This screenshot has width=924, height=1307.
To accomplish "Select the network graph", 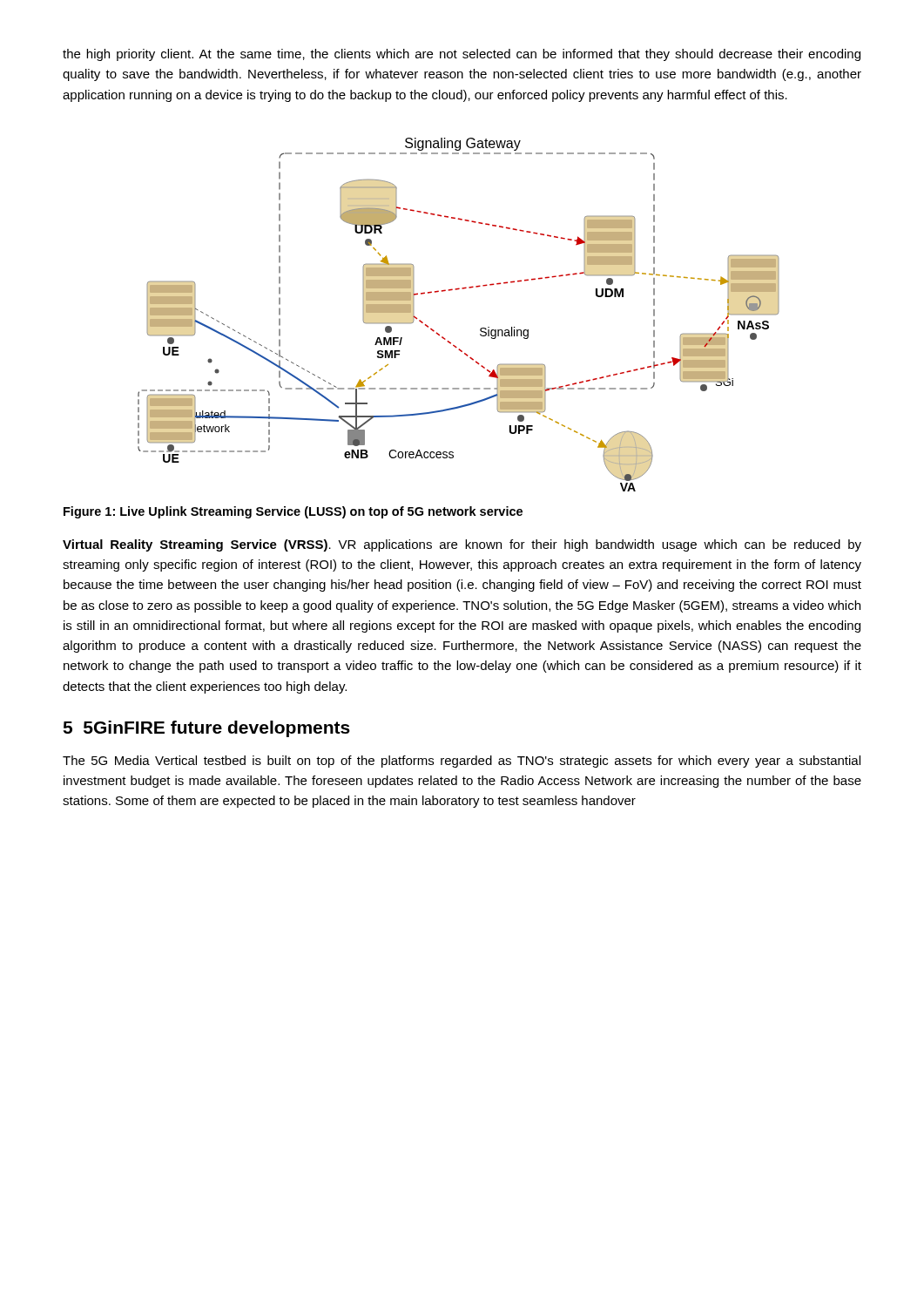I will coord(462,313).
